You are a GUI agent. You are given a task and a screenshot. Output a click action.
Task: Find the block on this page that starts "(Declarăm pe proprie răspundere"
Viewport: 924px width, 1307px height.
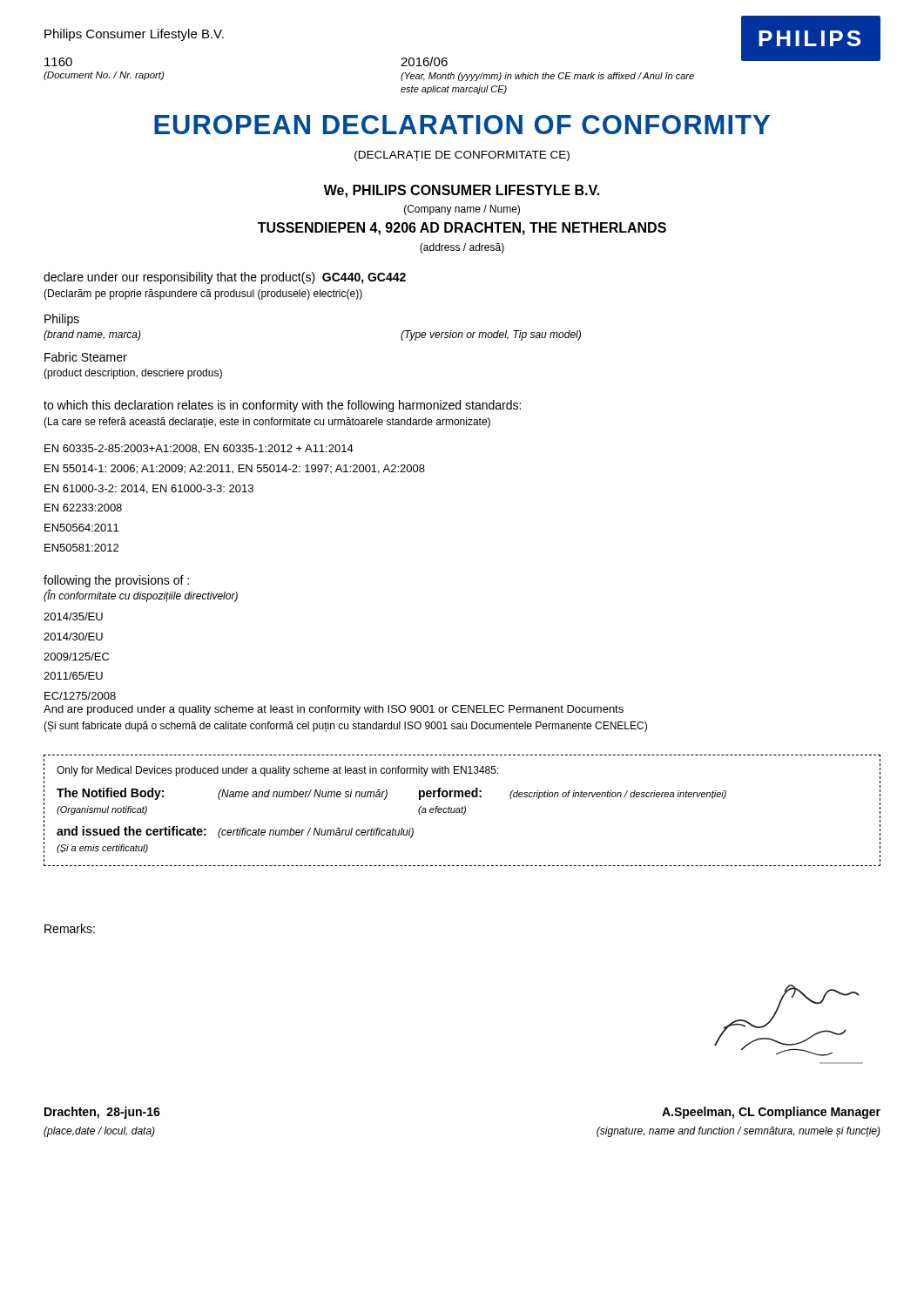203,294
